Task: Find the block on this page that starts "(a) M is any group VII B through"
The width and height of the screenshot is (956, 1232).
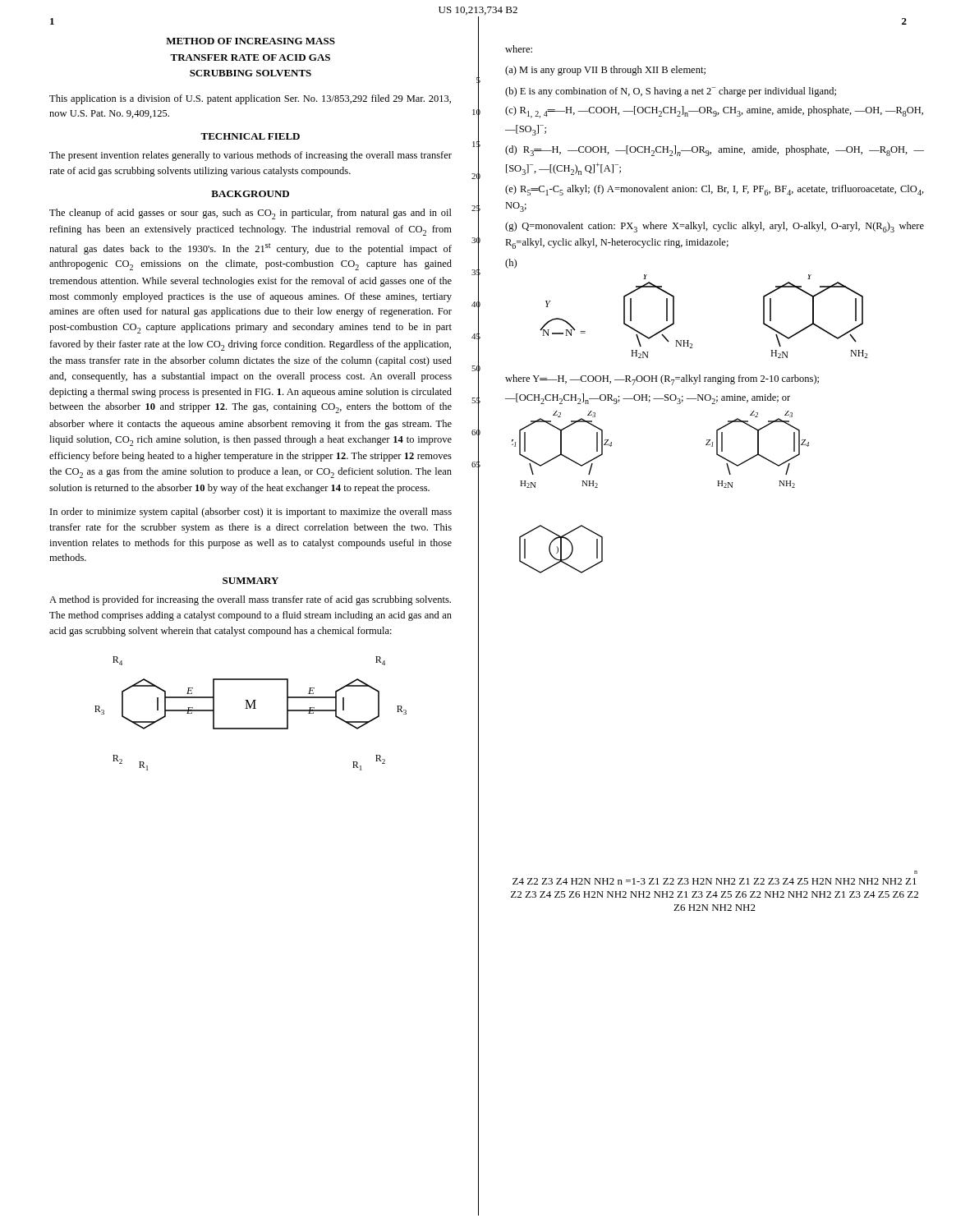Action: pyautogui.click(x=606, y=70)
